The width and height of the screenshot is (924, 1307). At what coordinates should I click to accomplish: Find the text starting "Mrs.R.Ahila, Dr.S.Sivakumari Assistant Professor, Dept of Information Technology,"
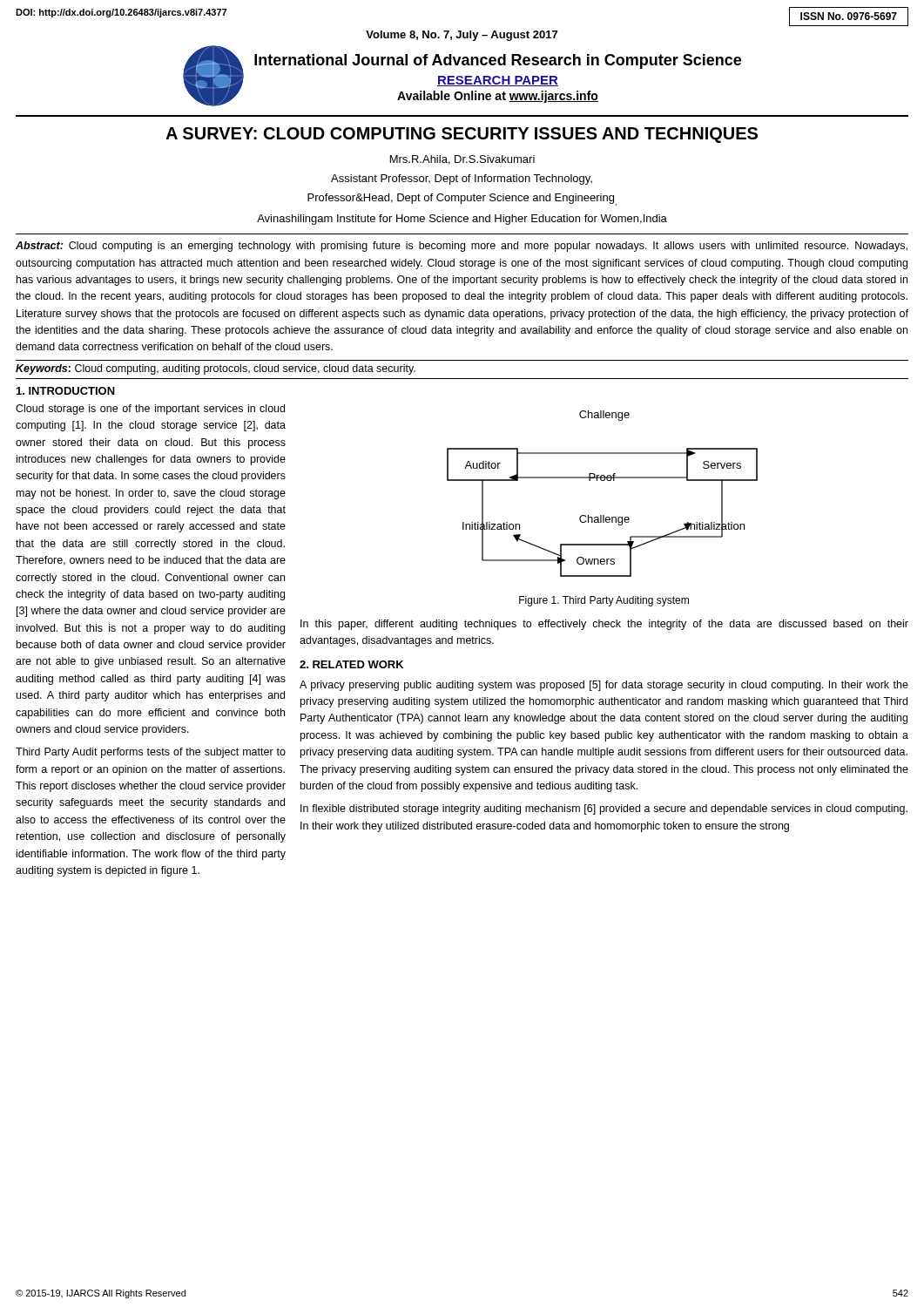click(462, 189)
